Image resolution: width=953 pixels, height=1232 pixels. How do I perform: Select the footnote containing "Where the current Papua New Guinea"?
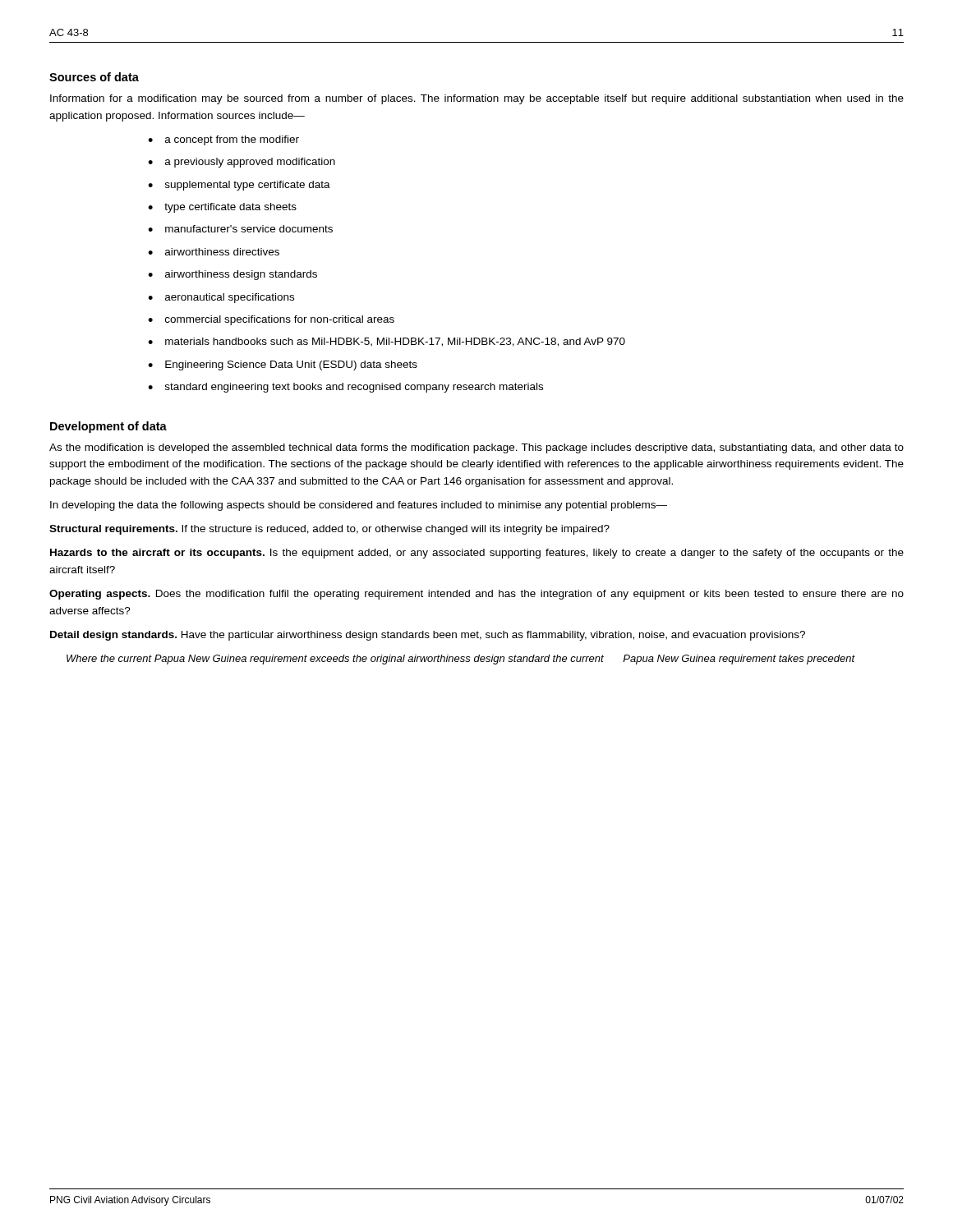pos(460,658)
